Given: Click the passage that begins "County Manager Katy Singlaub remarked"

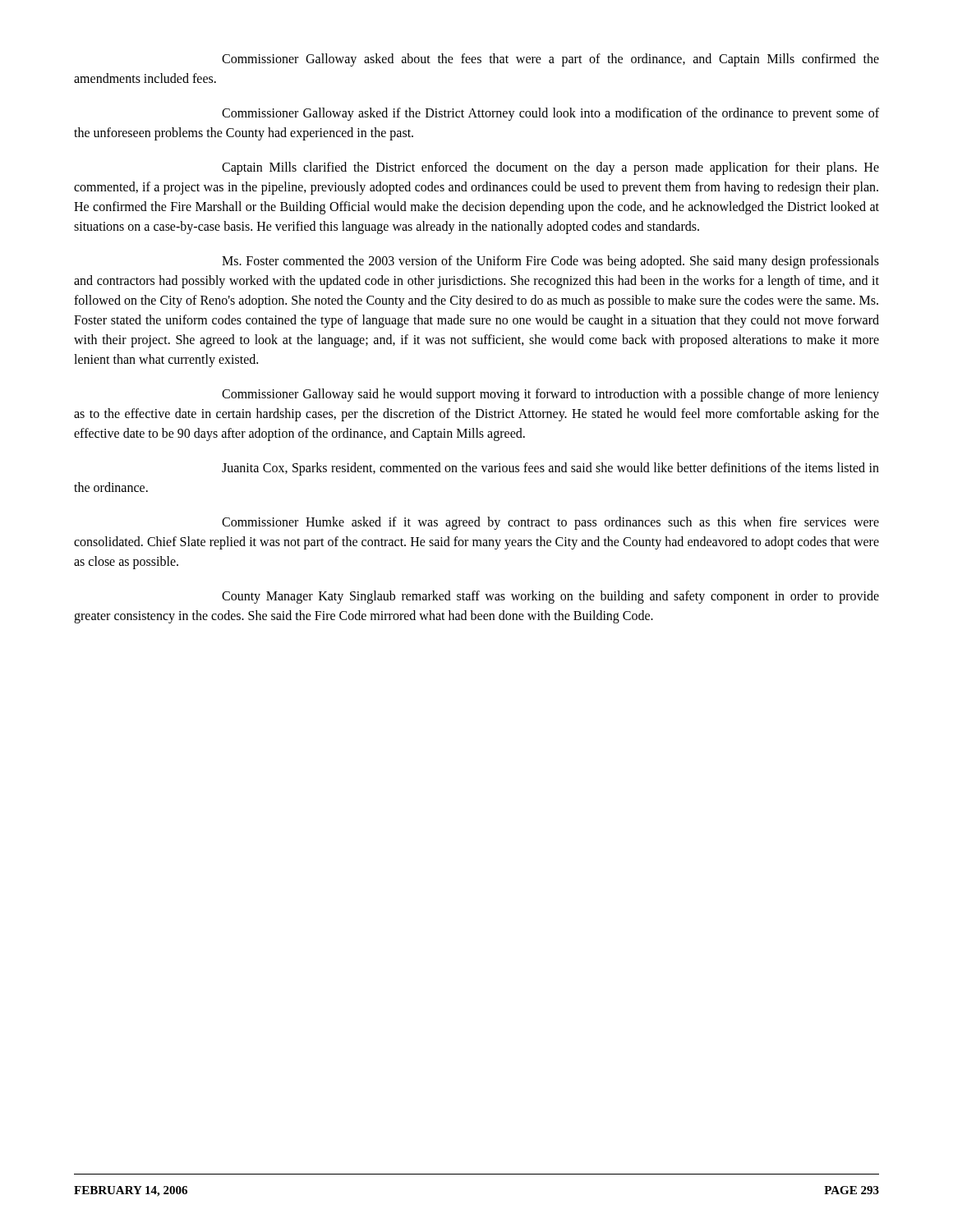Looking at the screenshot, I should pos(476,606).
